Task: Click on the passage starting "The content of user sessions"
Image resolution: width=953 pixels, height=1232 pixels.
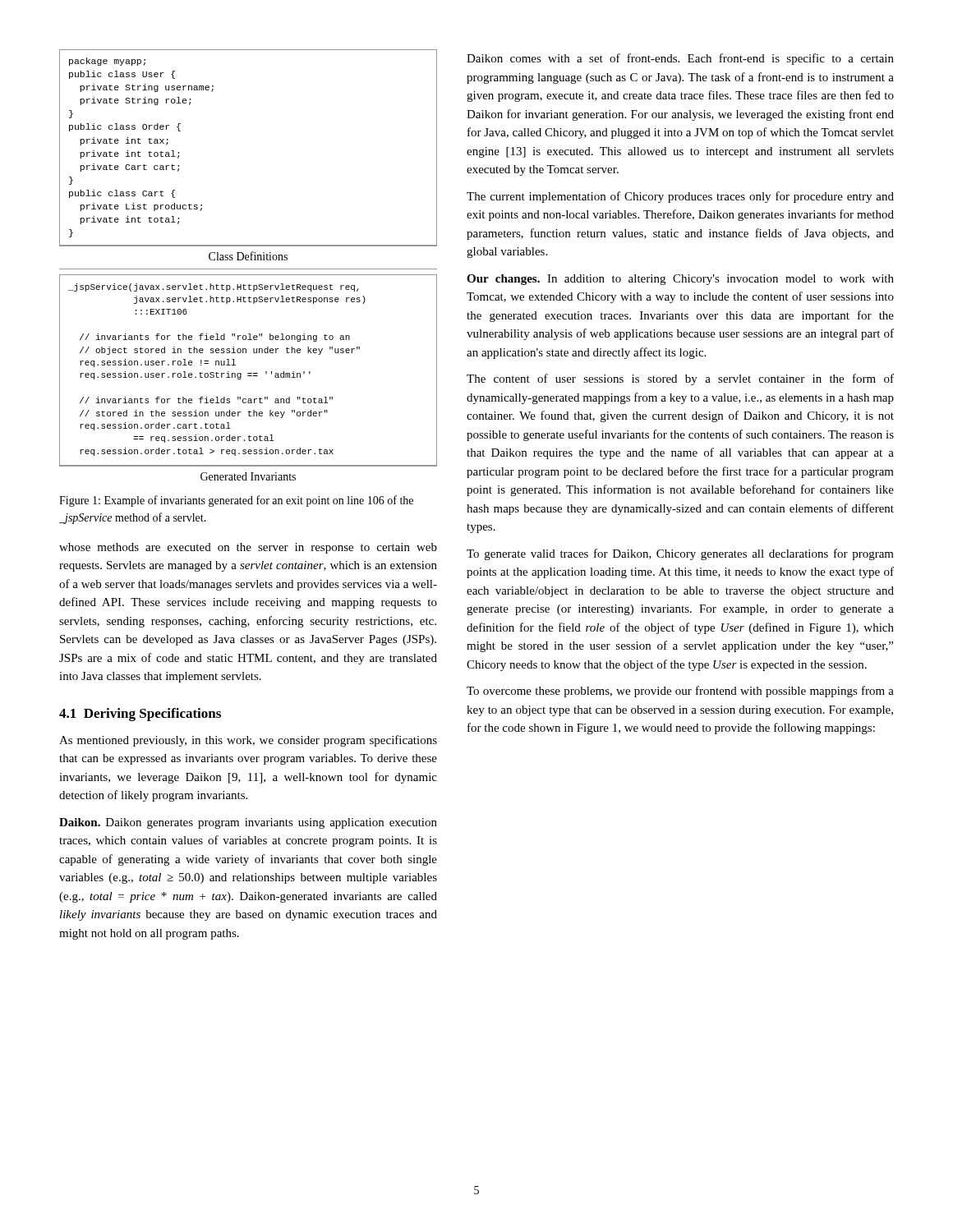Action: point(680,453)
